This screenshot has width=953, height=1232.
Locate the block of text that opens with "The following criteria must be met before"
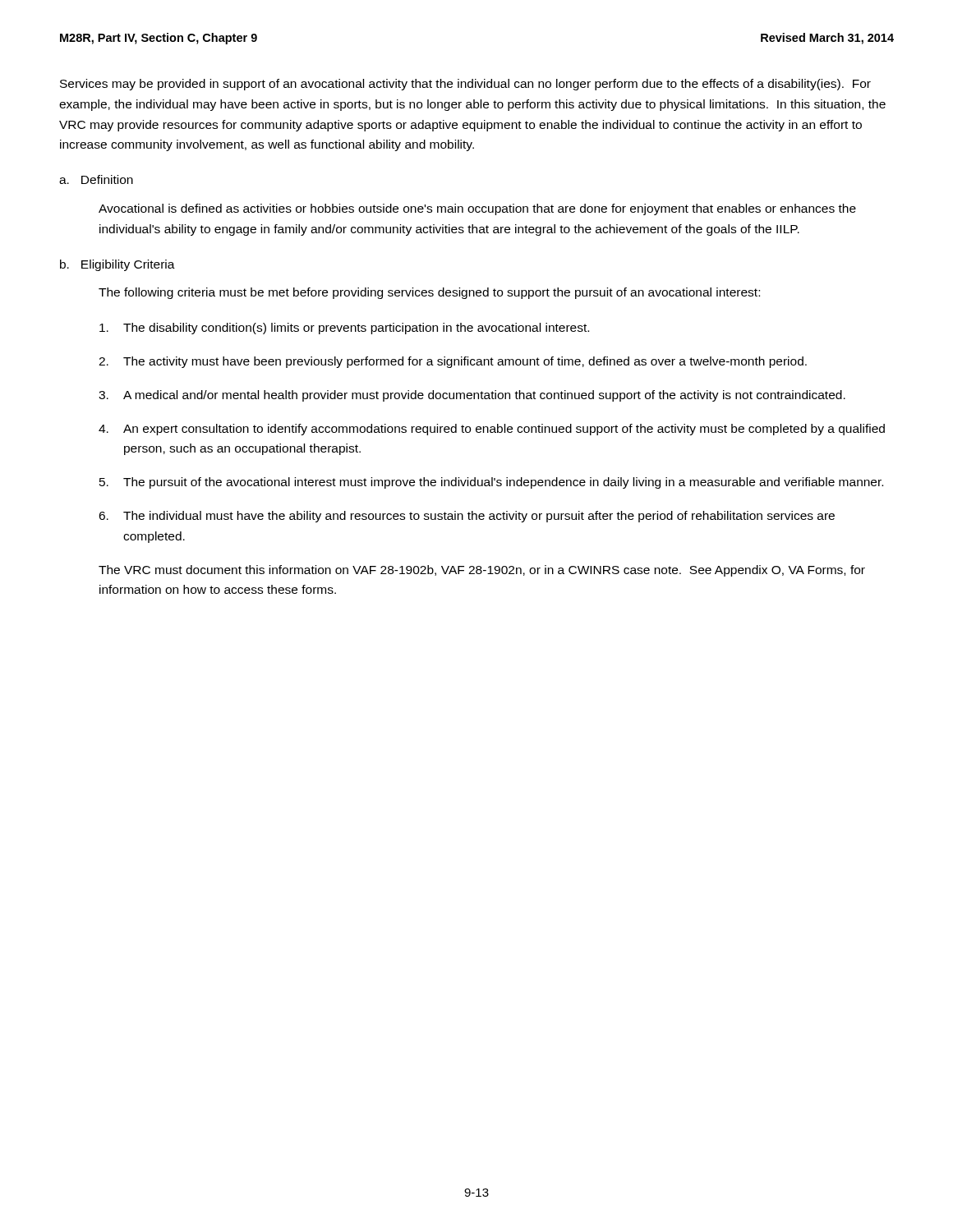pyautogui.click(x=430, y=292)
